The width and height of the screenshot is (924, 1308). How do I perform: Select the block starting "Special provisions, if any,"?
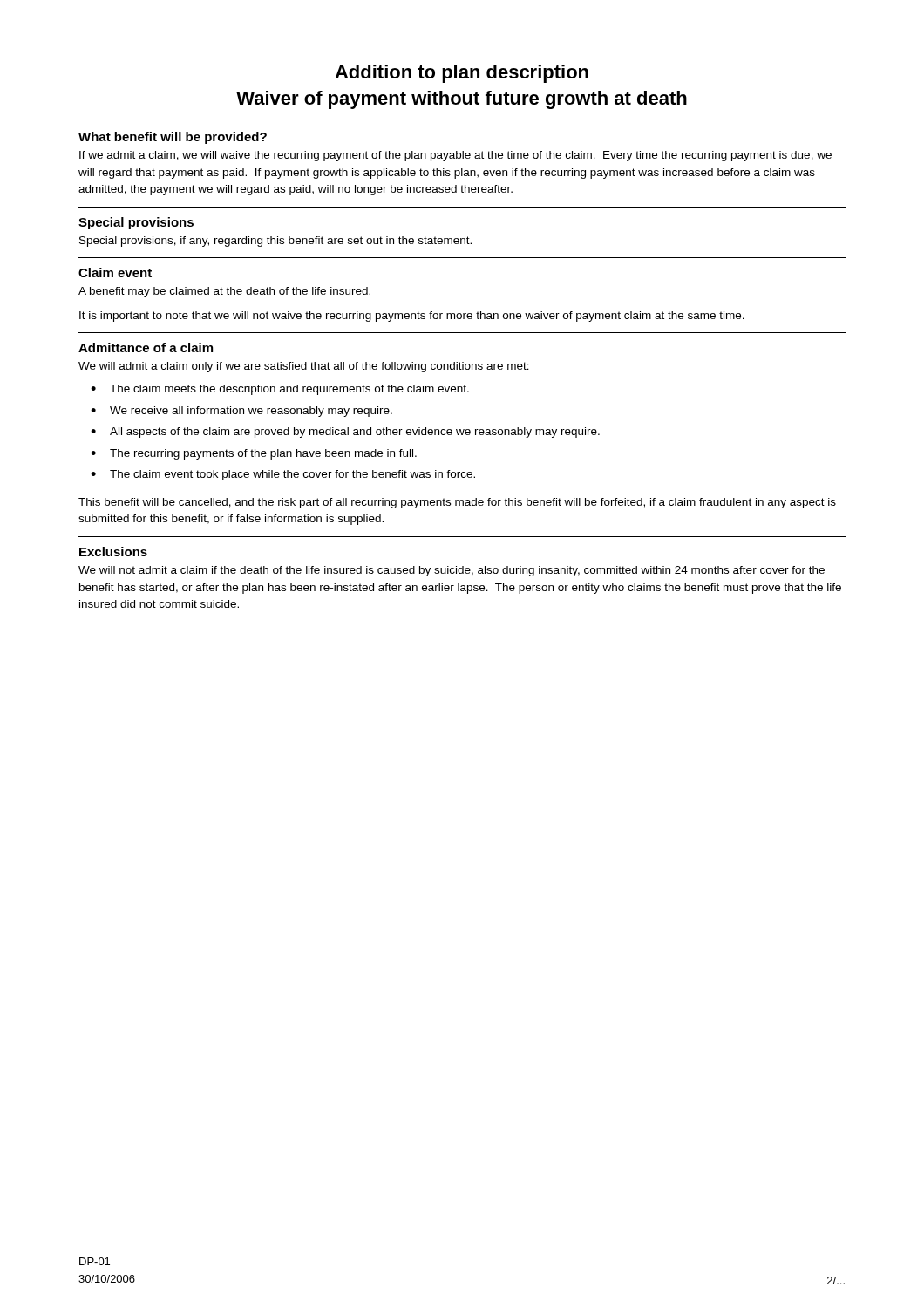click(276, 240)
